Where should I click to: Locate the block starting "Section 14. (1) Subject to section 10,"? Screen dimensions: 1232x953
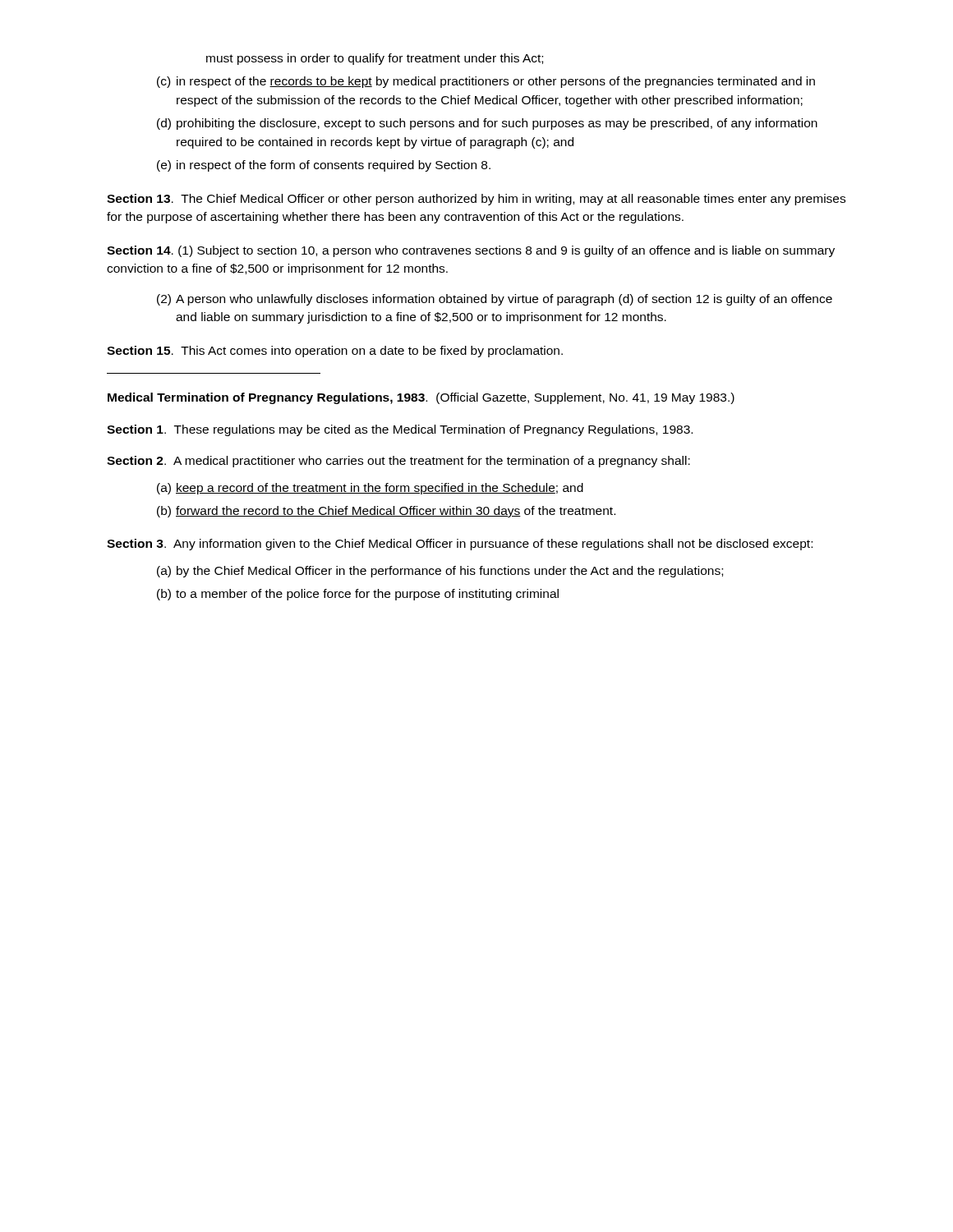pyautogui.click(x=471, y=259)
